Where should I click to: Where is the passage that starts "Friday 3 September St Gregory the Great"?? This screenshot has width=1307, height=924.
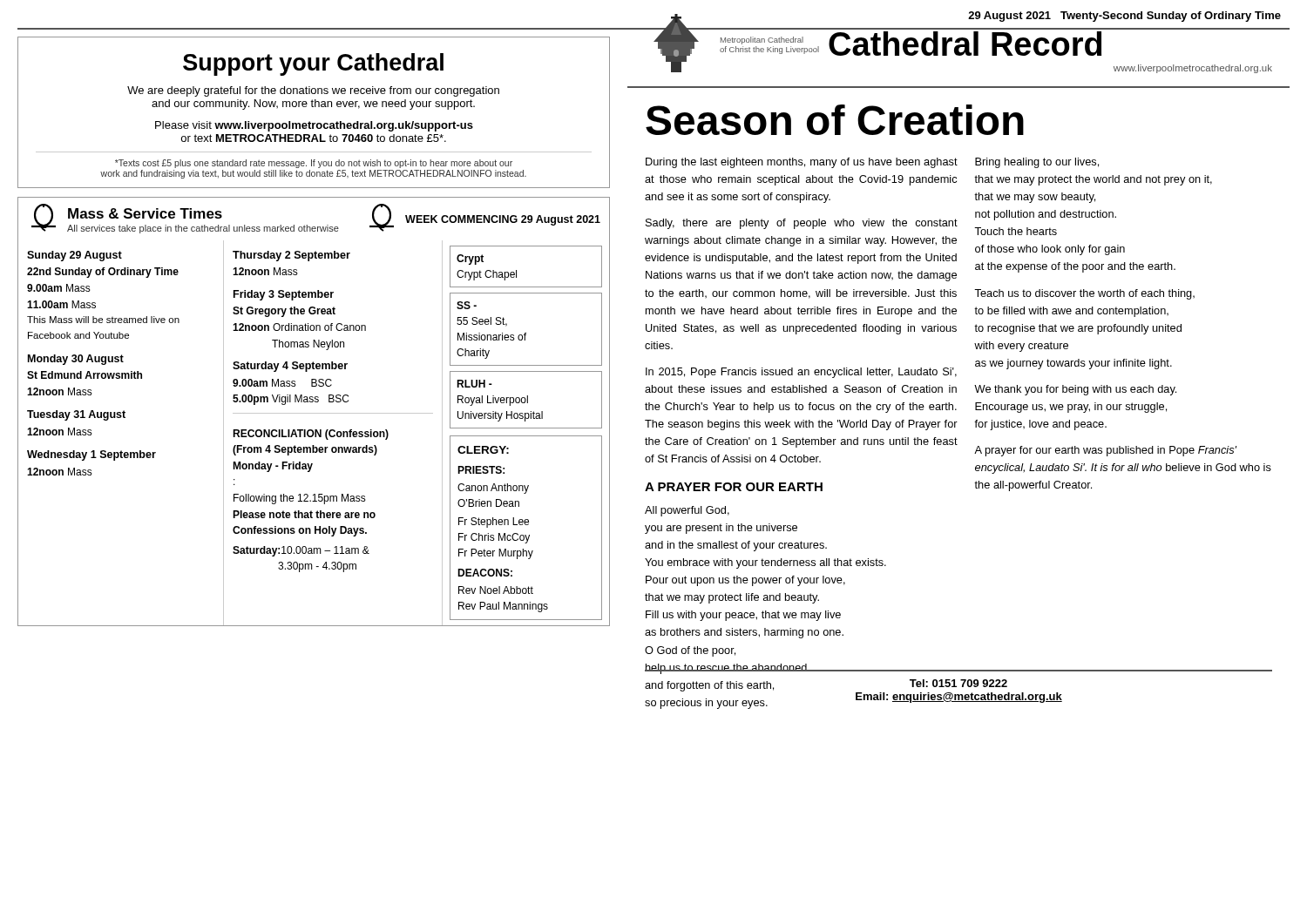tap(333, 319)
